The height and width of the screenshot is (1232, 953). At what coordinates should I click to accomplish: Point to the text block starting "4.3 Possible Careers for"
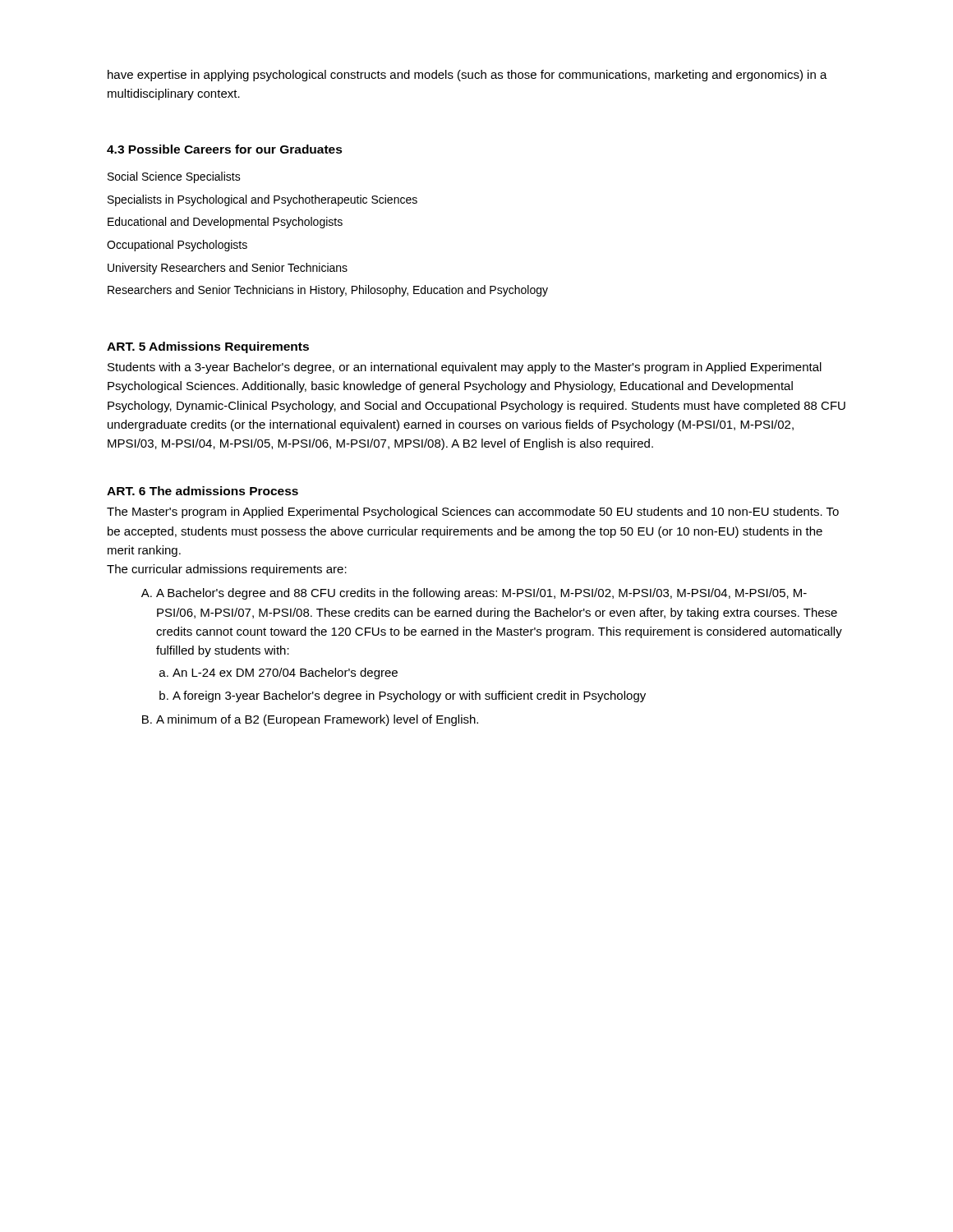point(225,149)
